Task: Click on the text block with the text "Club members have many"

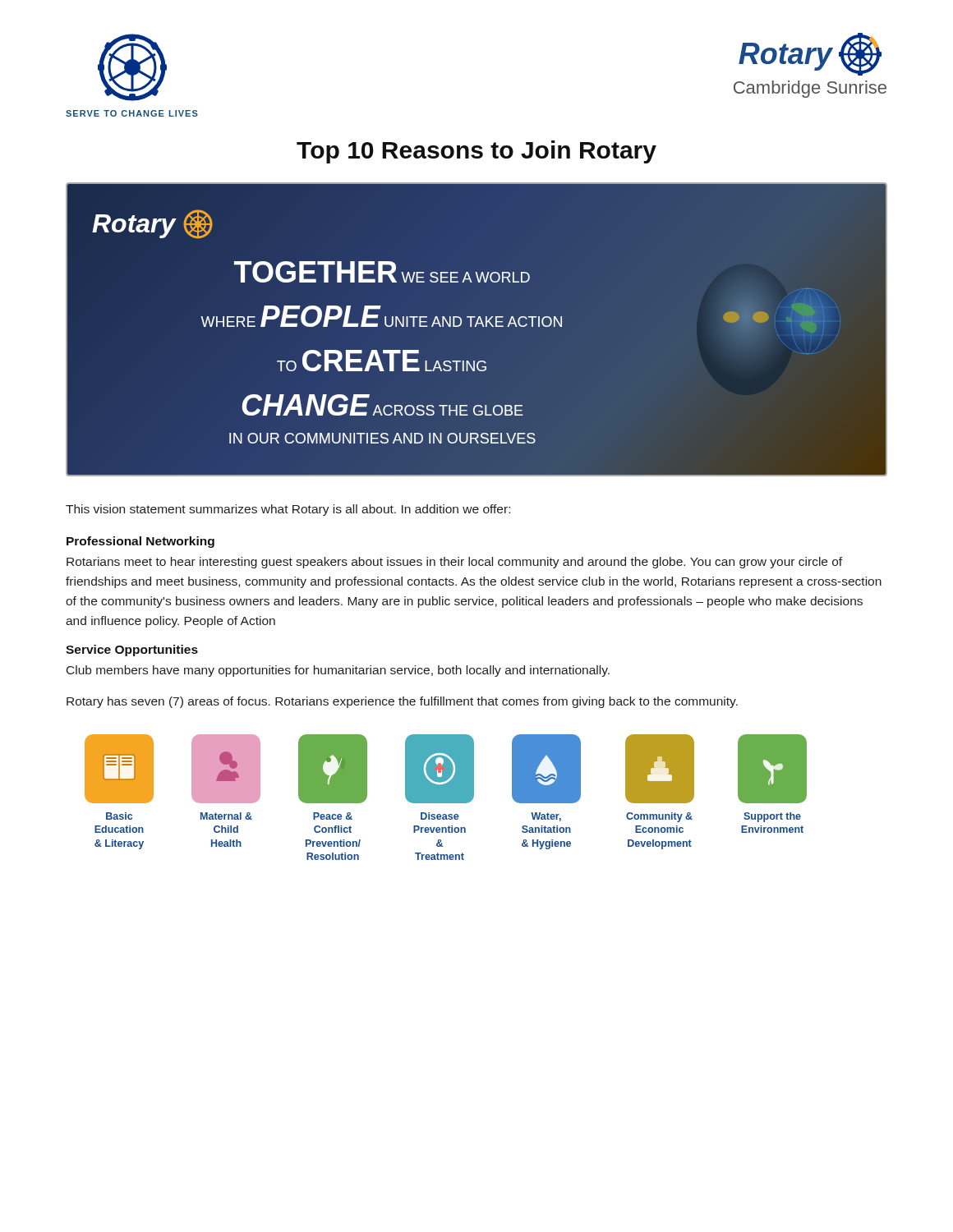Action: 338,670
